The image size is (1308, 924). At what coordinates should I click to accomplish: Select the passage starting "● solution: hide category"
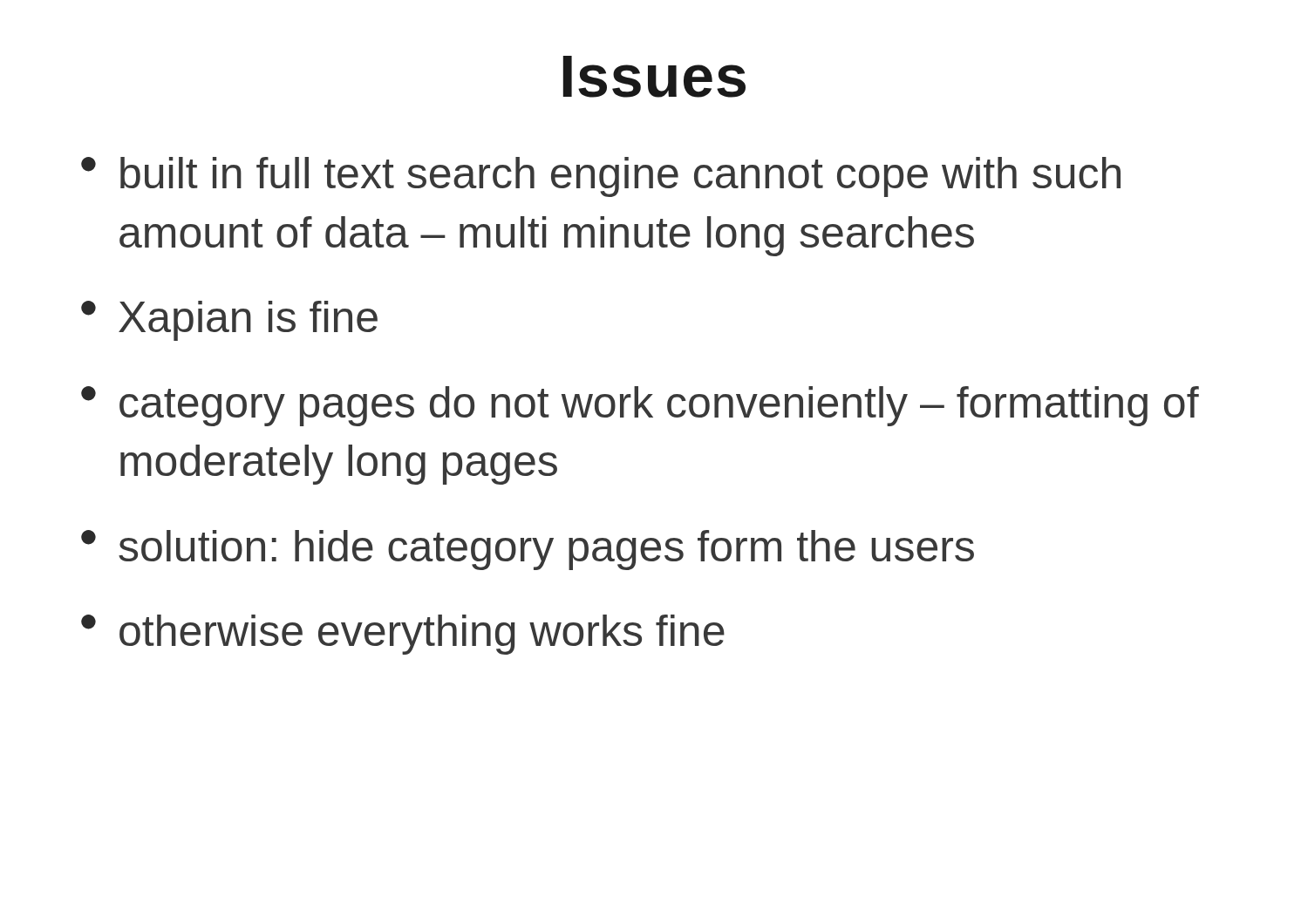pyautogui.click(x=527, y=547)
